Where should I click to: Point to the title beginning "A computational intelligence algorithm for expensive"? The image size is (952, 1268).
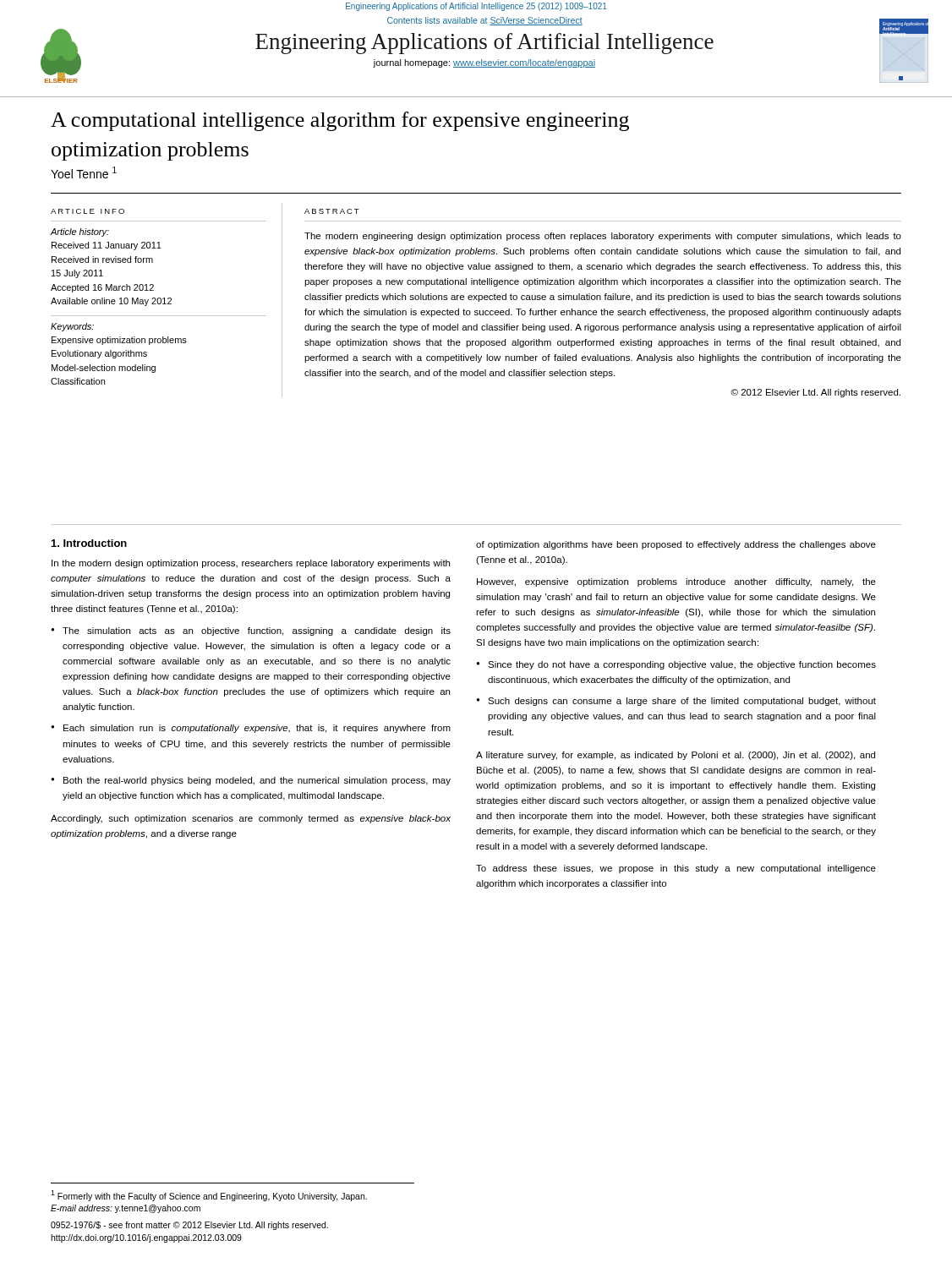pos(340,134)
